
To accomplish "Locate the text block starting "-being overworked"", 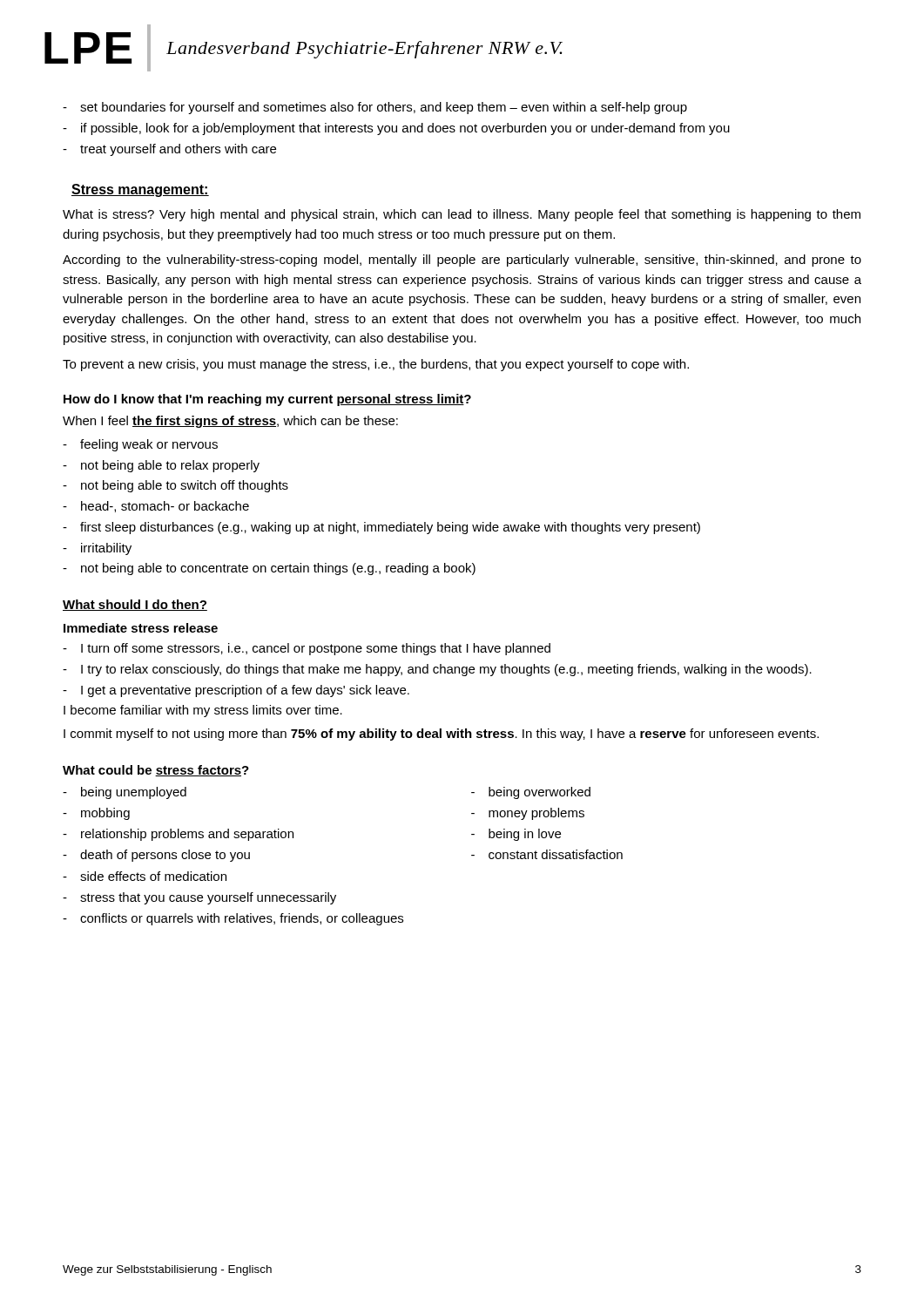I will 531,793.
